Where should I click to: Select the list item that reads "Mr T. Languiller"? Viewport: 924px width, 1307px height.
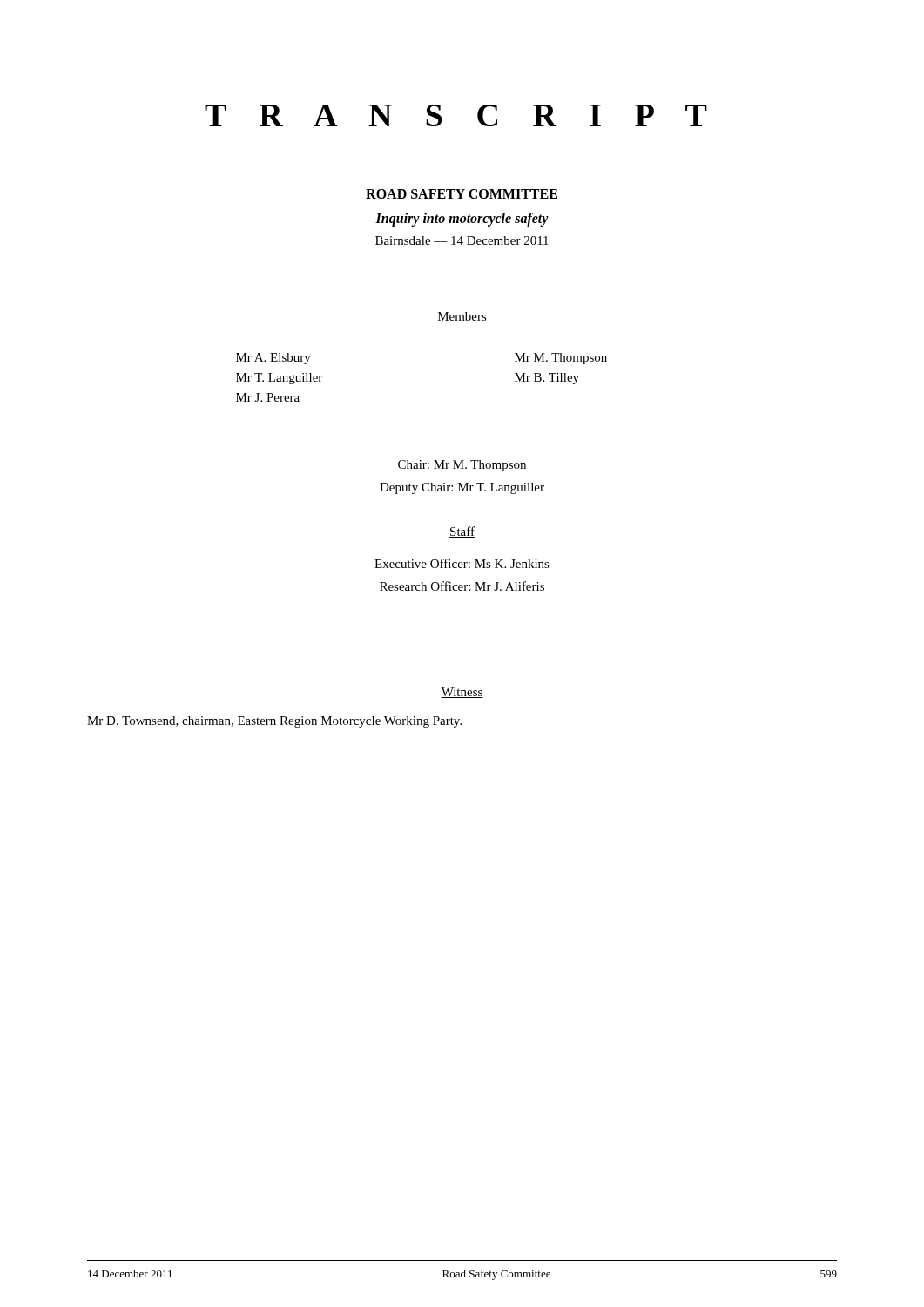279,377
